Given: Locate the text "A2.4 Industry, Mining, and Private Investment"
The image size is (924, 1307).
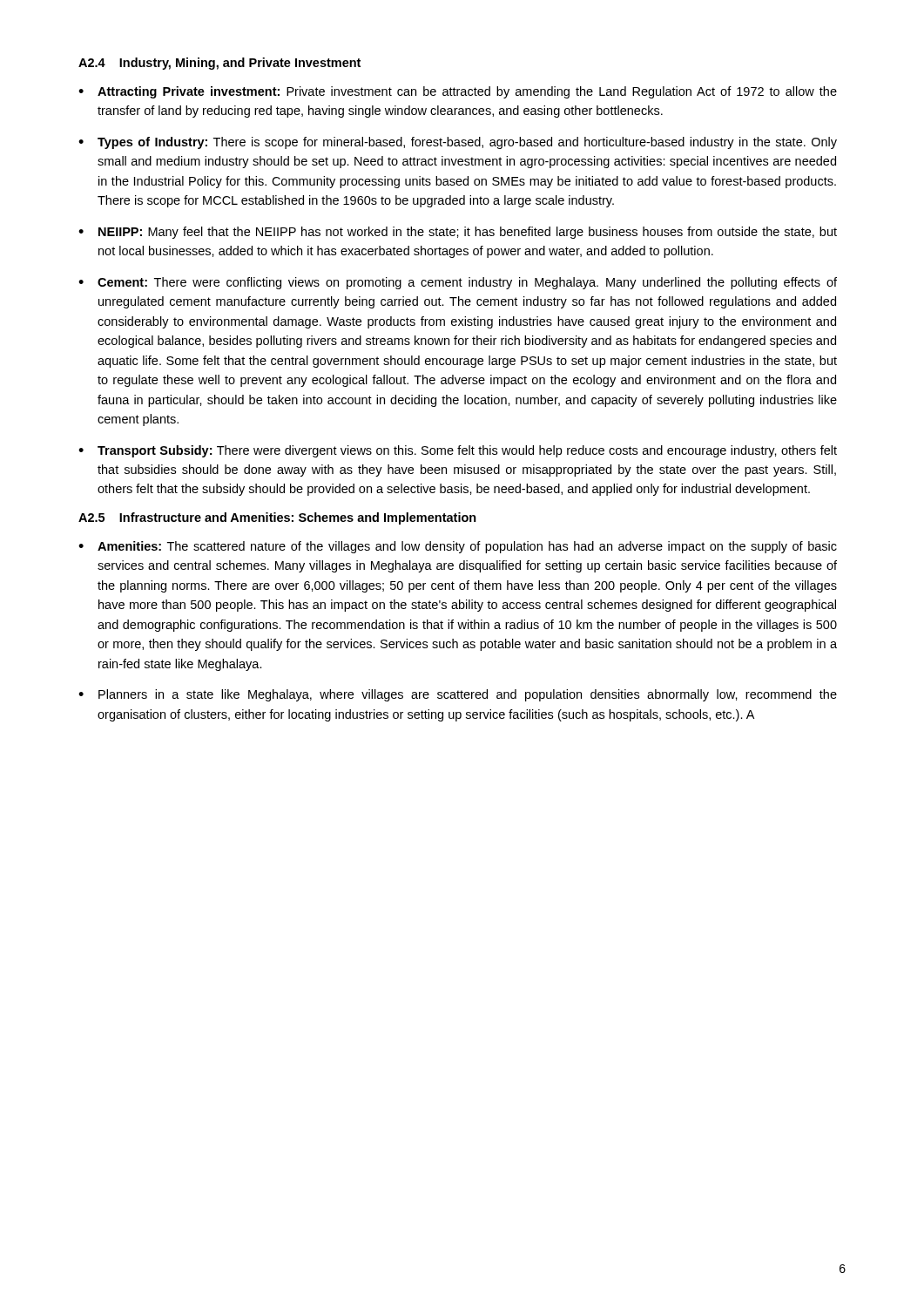Looking at the screenshot, I should coord(220,63).
